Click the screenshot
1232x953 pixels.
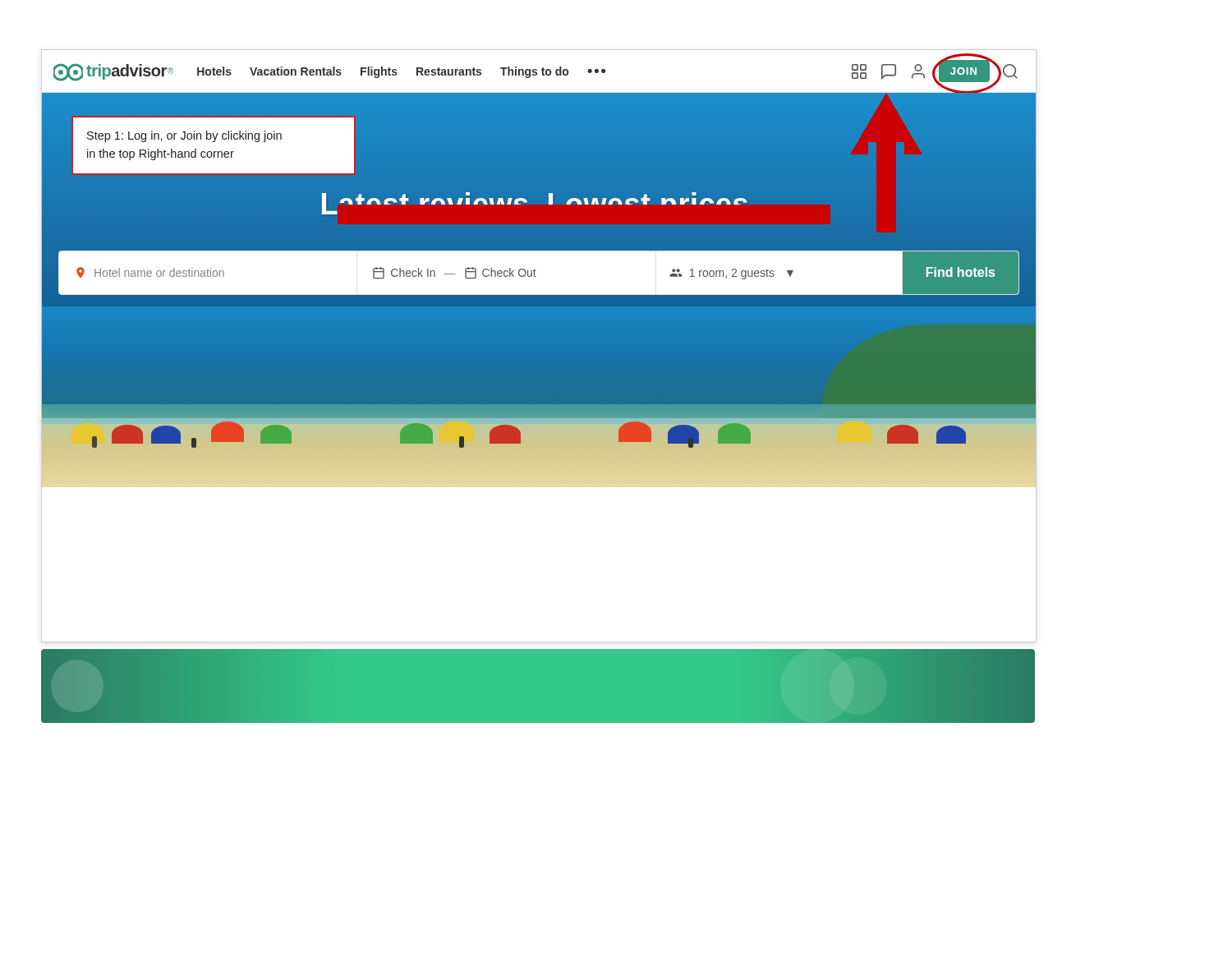[x=539, y=346]
